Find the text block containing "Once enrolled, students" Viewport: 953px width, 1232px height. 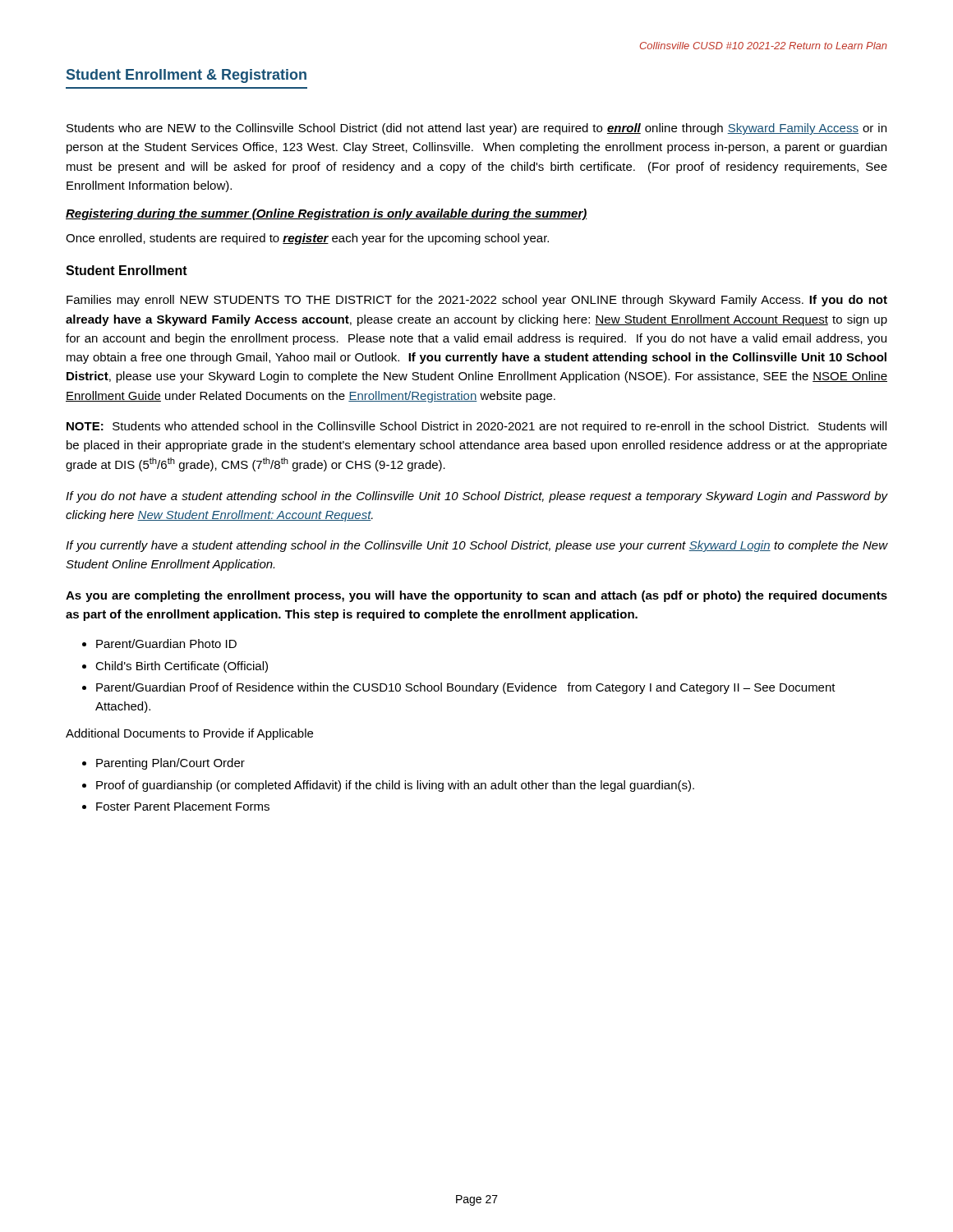(x=308, y=238)
